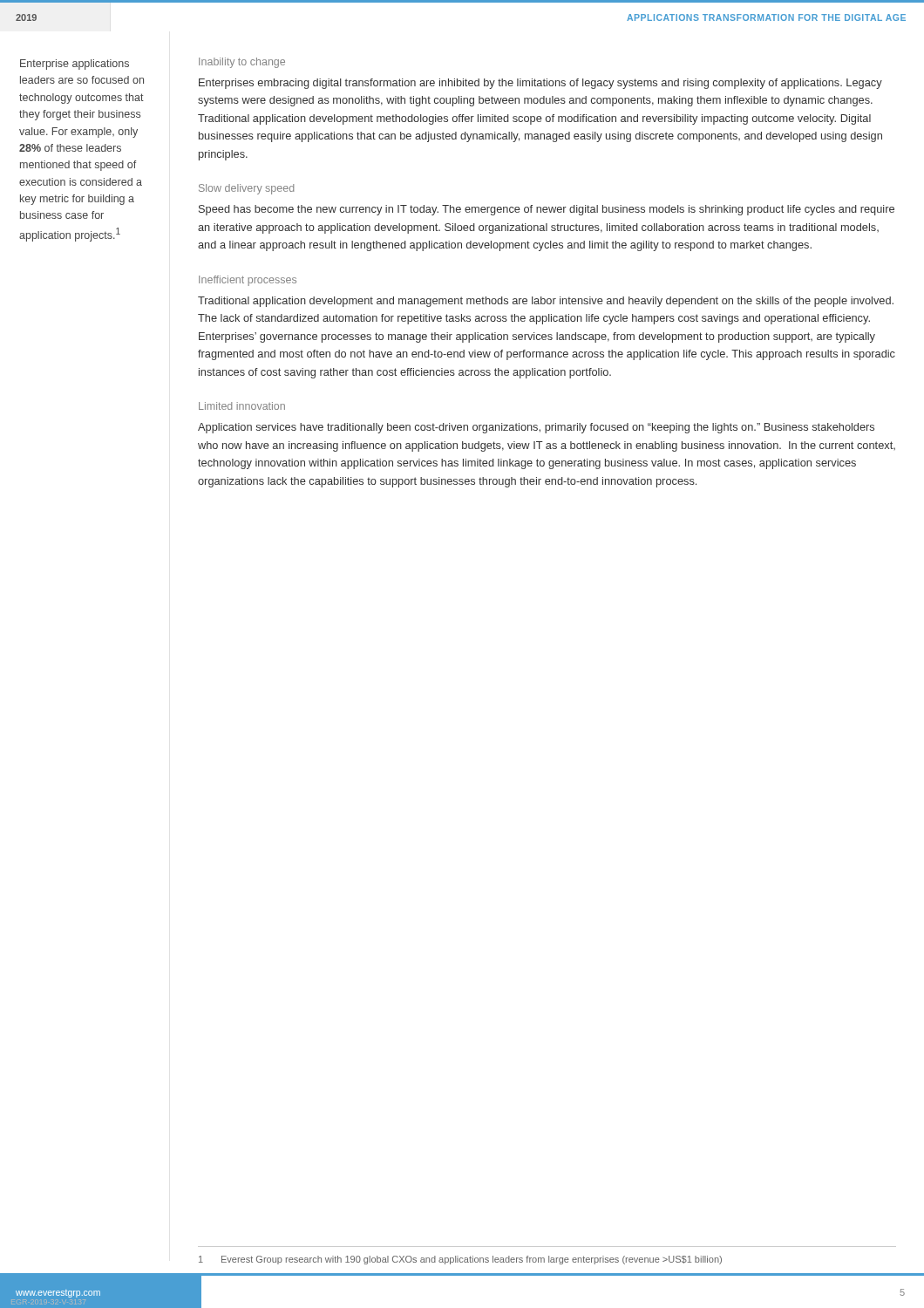Find the block on this page that starts "Traditional application development and"
Viewport: 924px width, 1308px height.
547,336
